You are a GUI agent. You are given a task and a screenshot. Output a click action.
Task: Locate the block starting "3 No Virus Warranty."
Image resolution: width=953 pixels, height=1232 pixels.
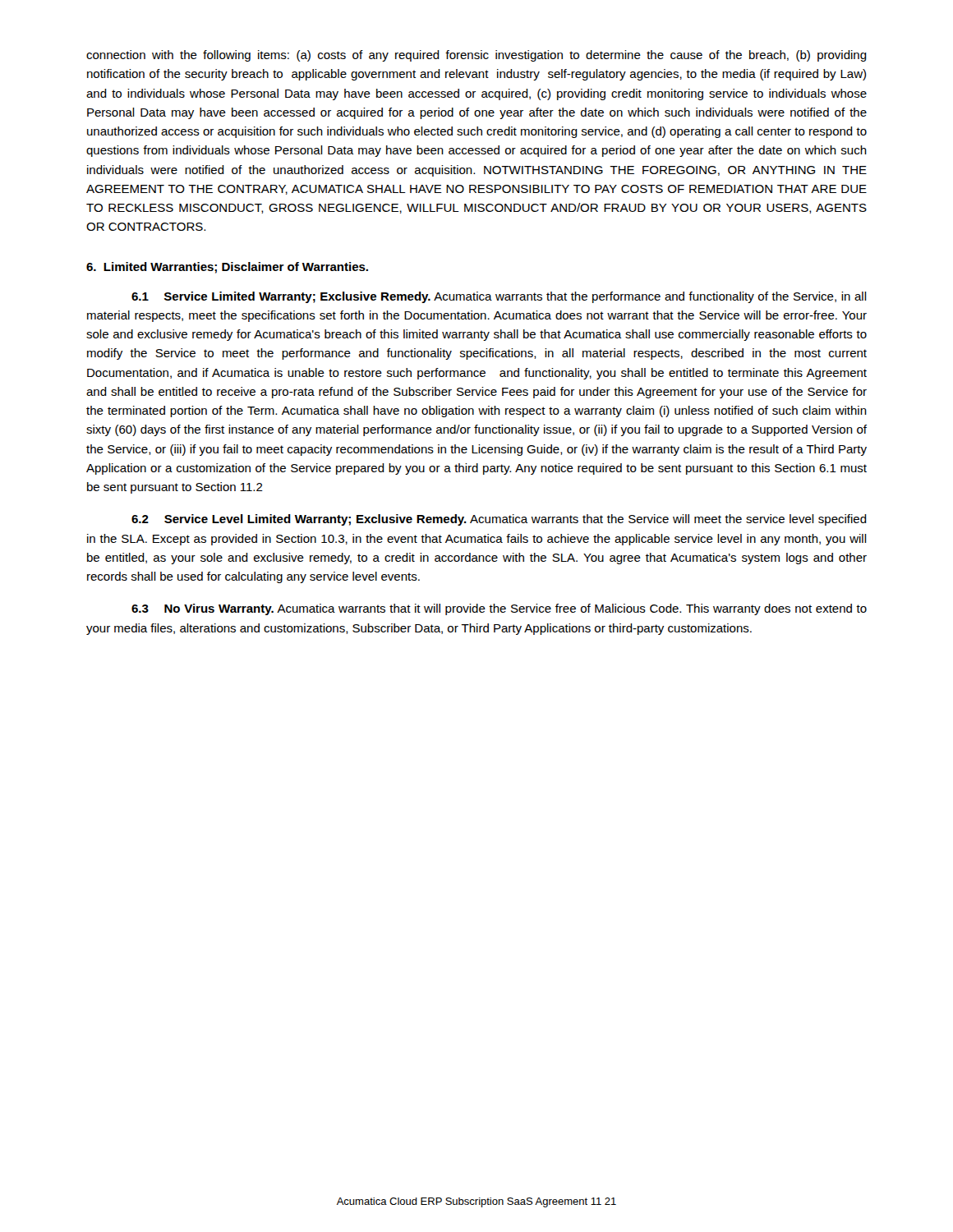point(476,618)
